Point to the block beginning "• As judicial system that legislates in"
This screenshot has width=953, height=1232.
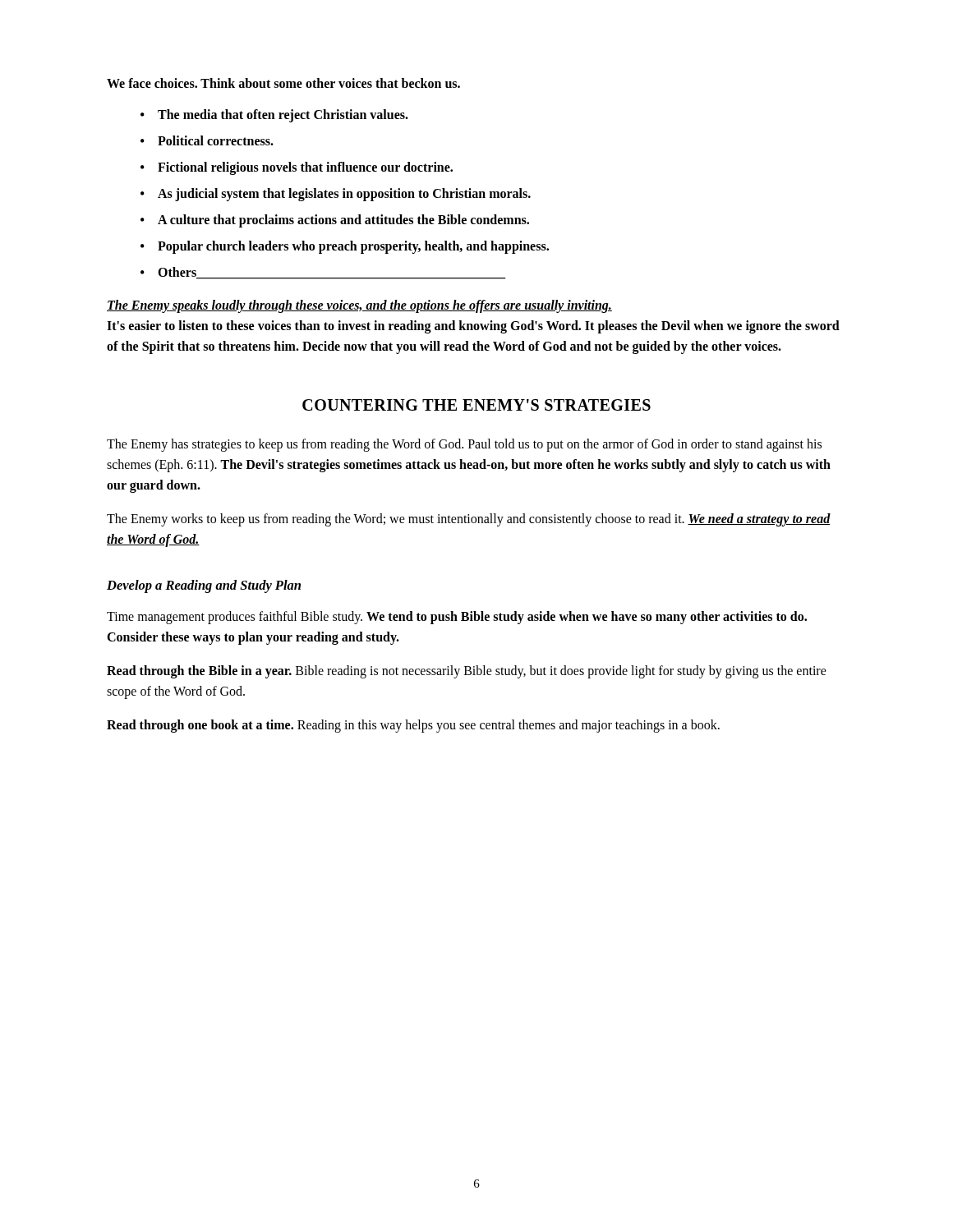[x=335, y=195]
